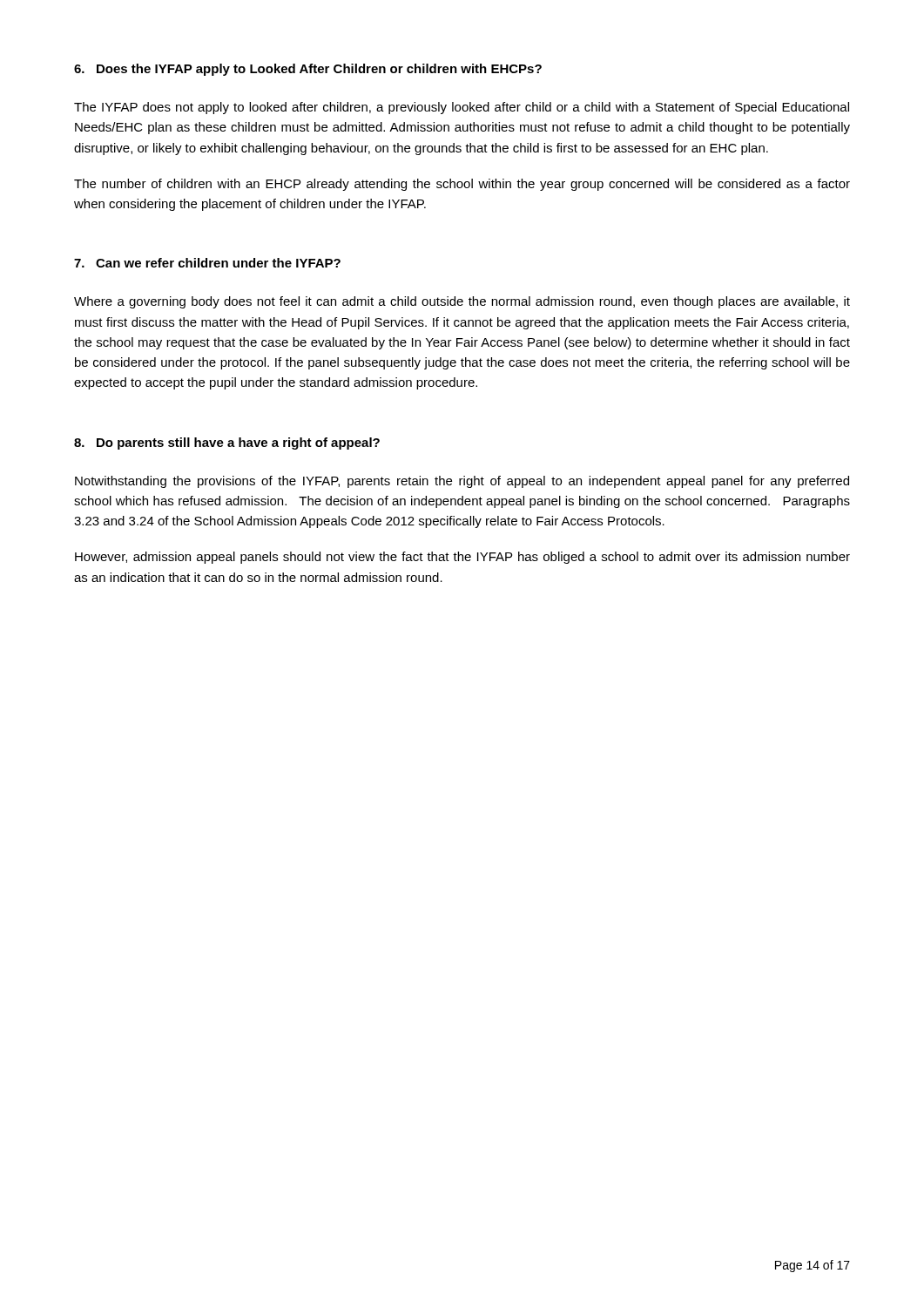924x1307 pixels.
Task: Navigate to the element starting "The number of children with"
Action: [462, 193]
